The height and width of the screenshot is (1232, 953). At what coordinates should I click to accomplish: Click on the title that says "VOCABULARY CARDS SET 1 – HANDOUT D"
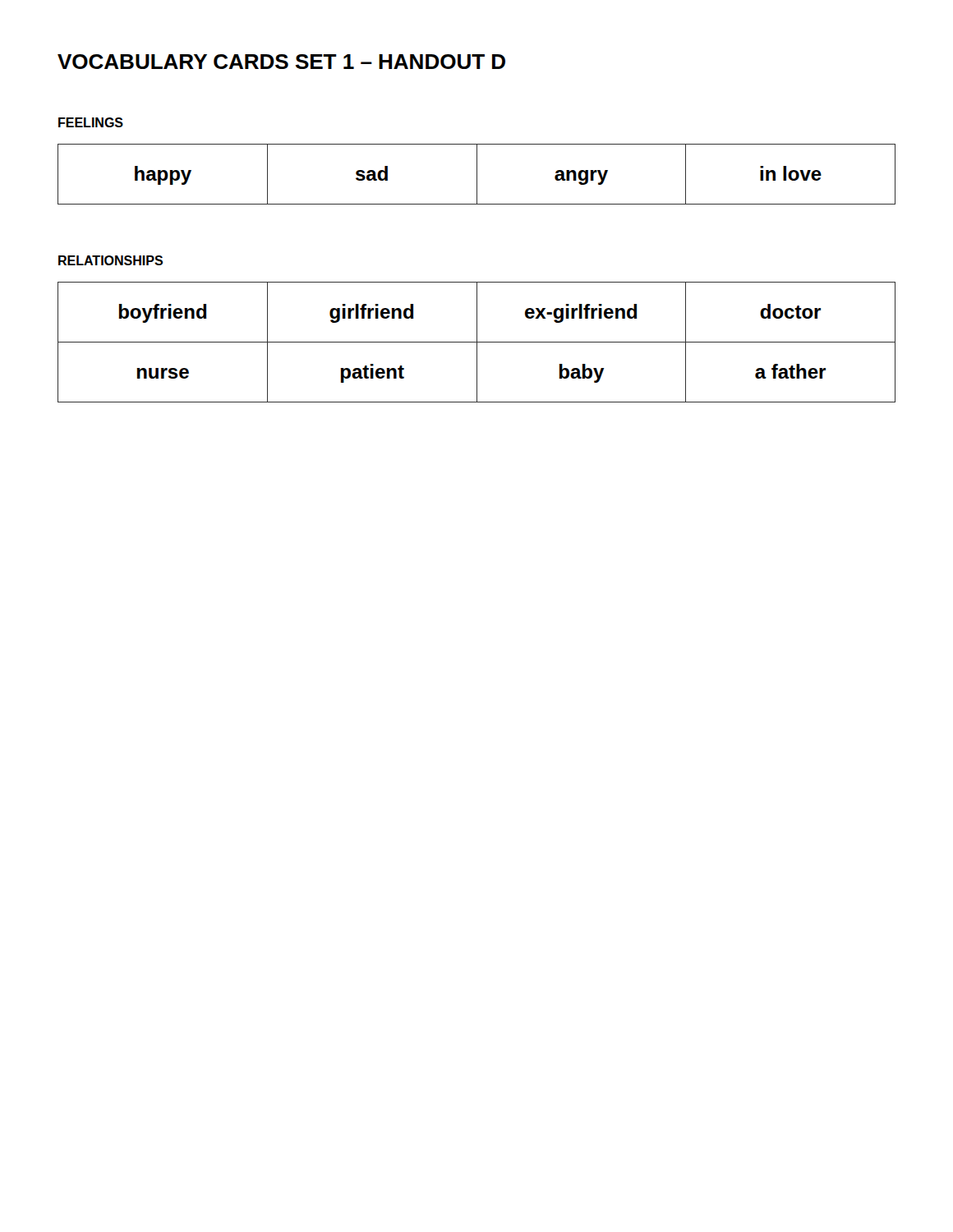pyautogui.click(x=282, y=62)
